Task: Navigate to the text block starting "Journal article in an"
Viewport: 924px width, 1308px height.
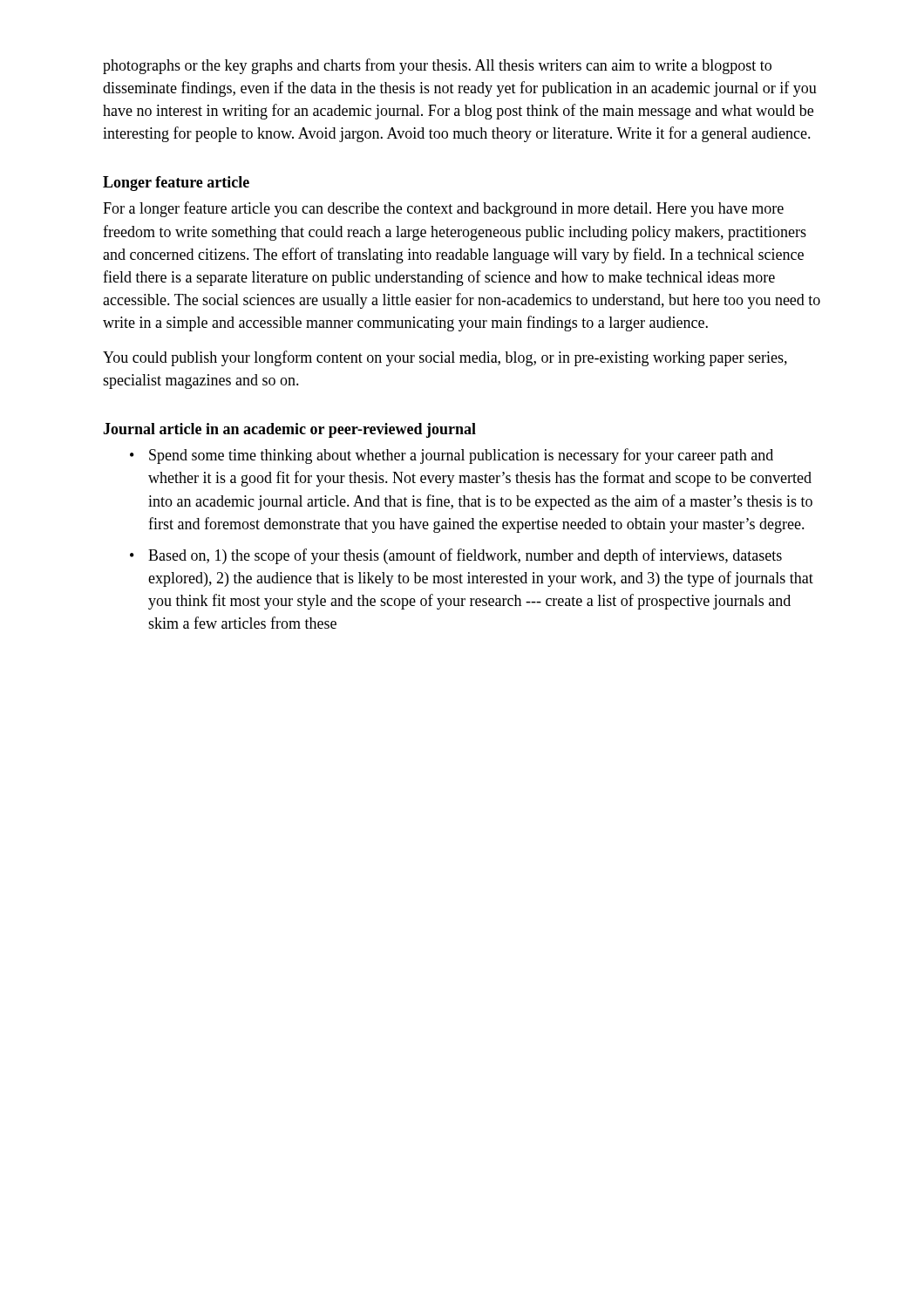Action: (289, 429)
